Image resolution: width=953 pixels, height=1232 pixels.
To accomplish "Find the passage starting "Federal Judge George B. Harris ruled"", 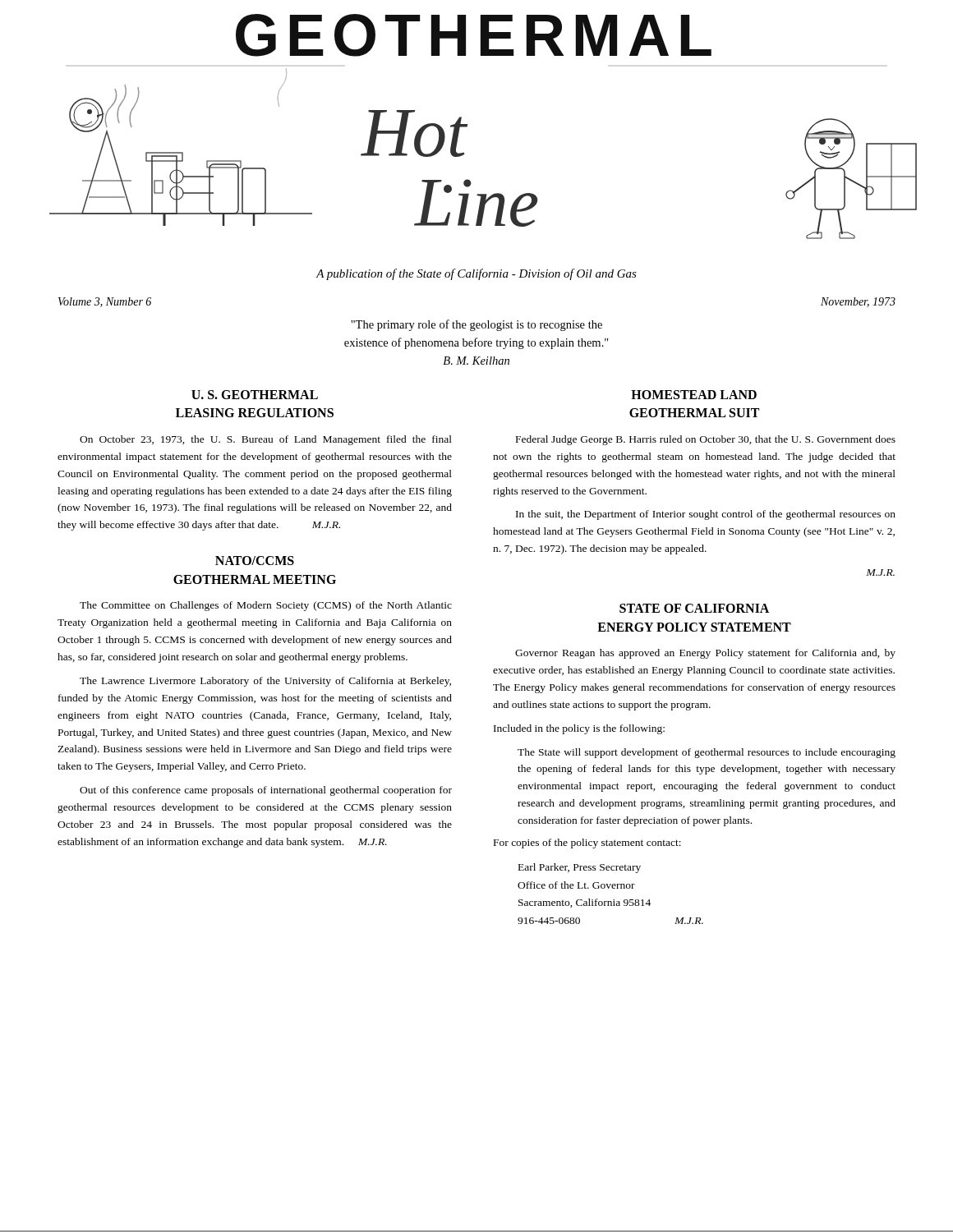I will click(x=694, y=506).
